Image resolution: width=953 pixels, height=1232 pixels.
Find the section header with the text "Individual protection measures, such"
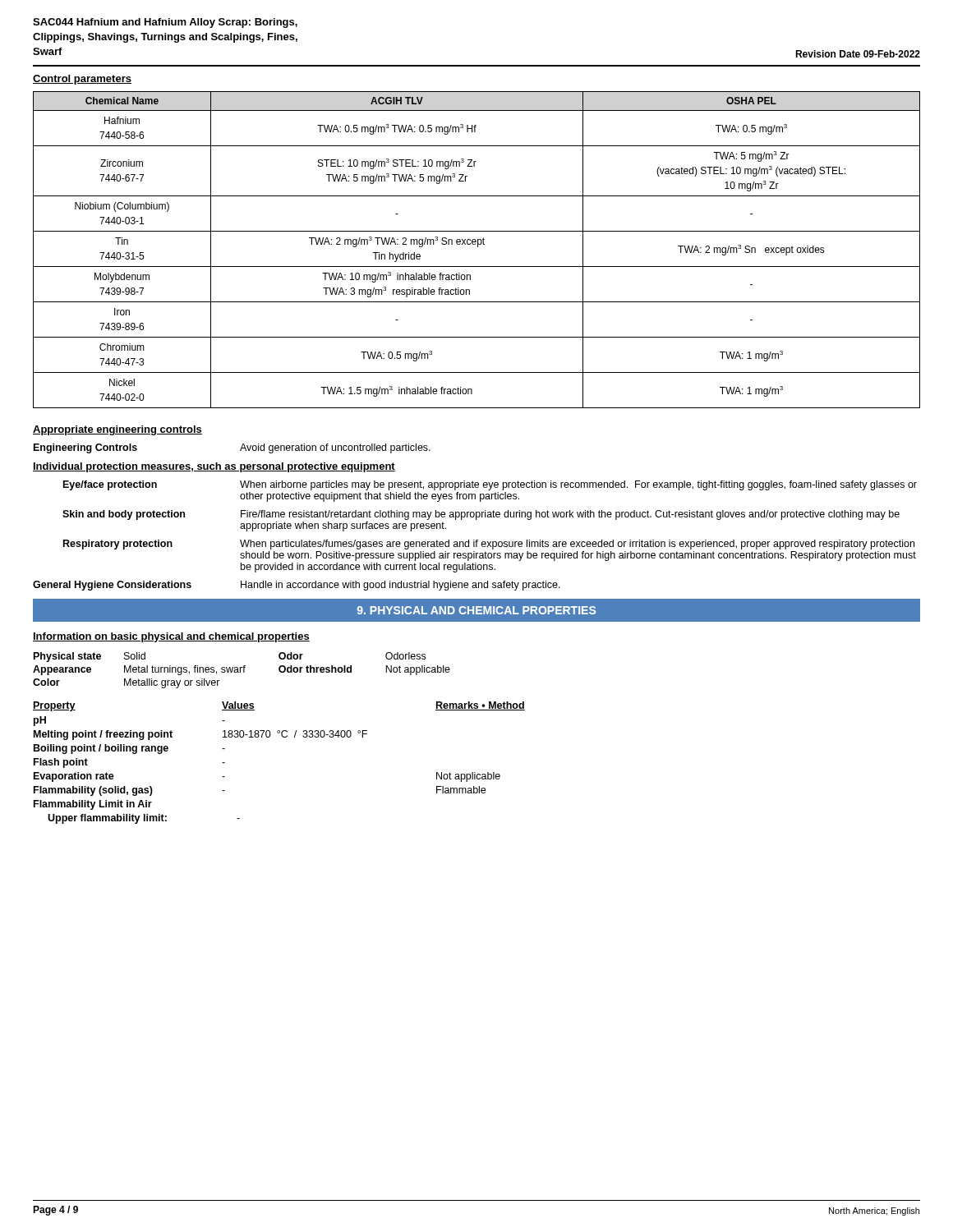(214, 466)
